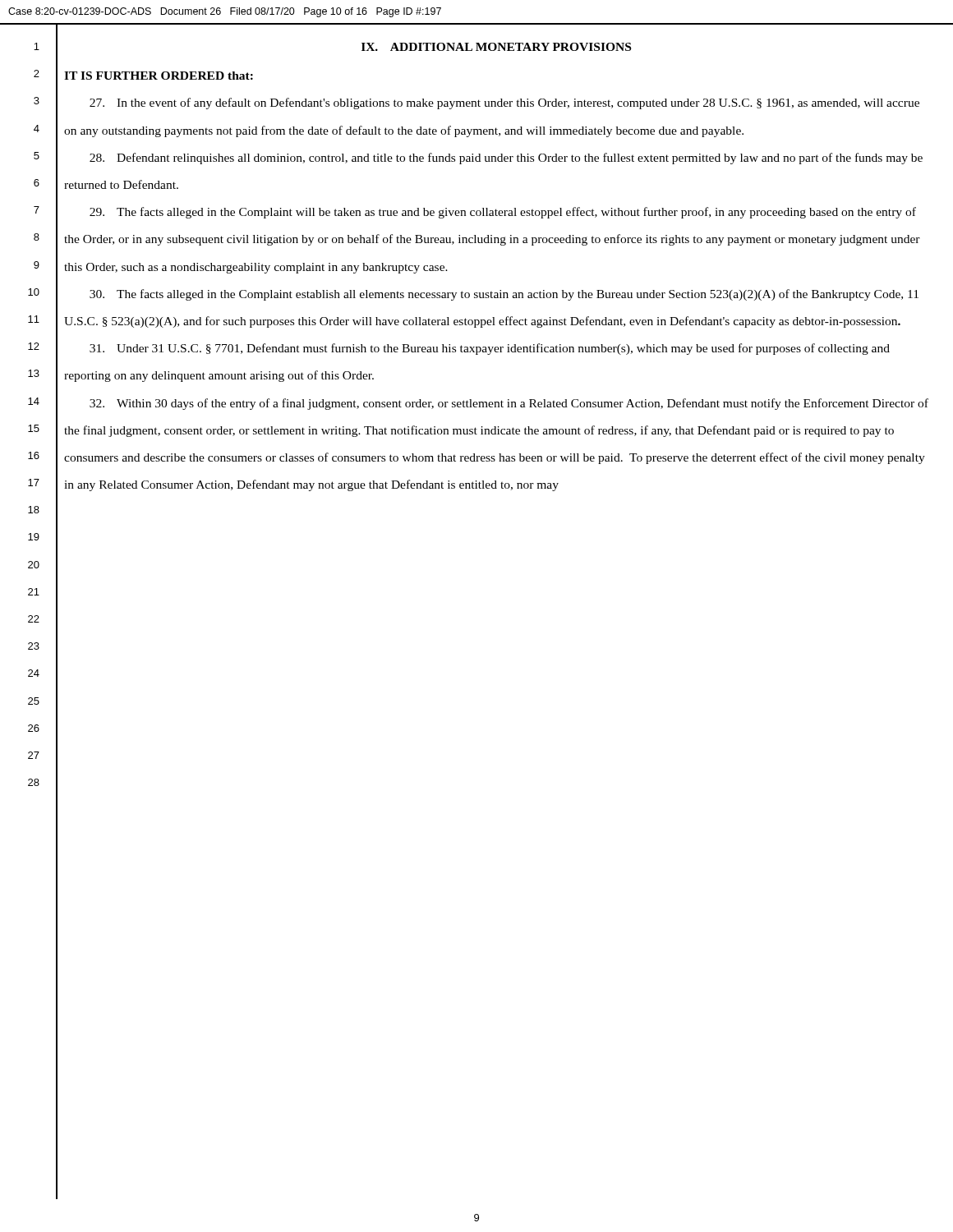Locate the block of text that opens with "The facts alleged in the Complaint will"
Image resolution: width=953 pixels, height=1232 pixels.
tap(492, 236)
